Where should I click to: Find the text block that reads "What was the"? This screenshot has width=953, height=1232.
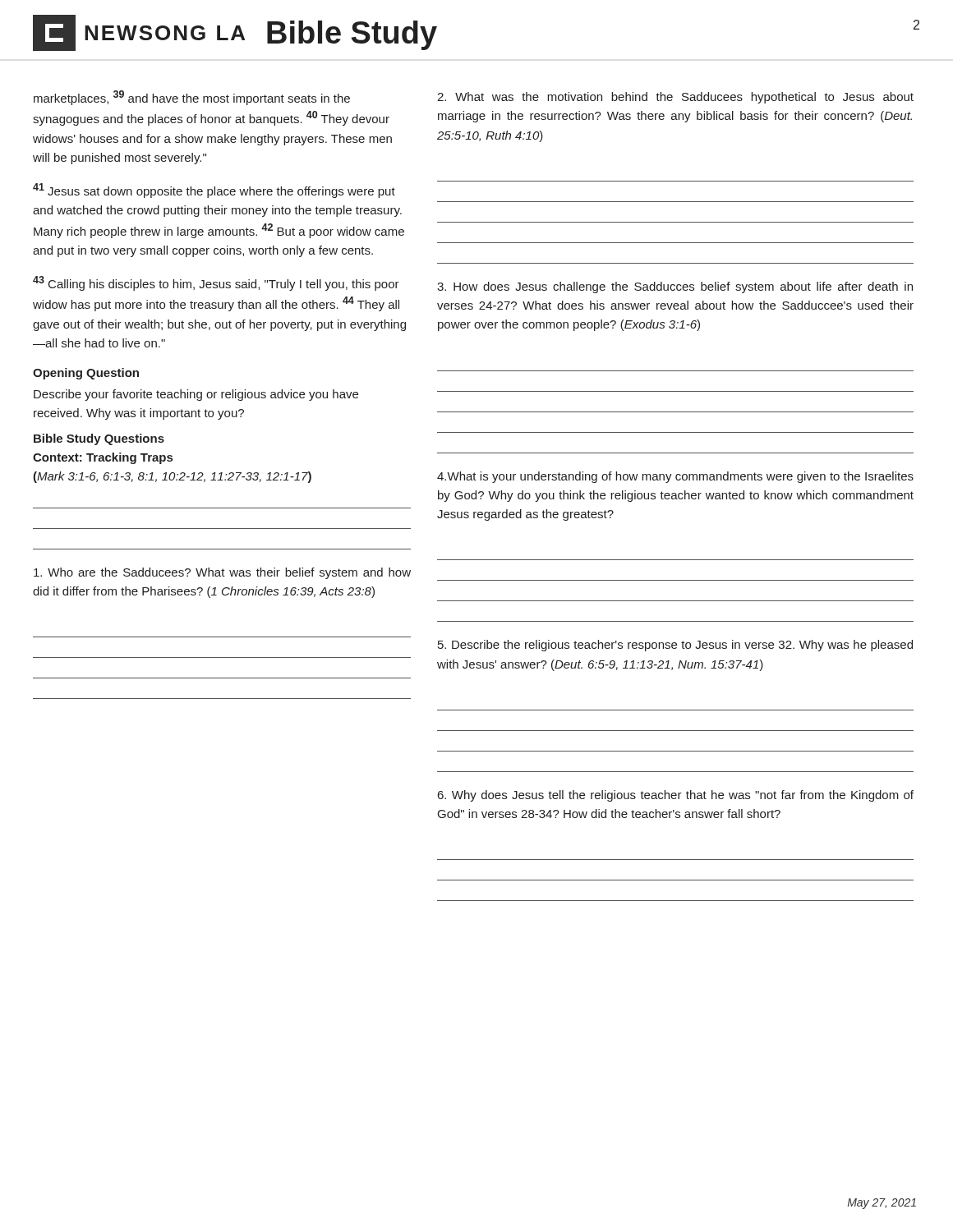click(x=675, y=116)
